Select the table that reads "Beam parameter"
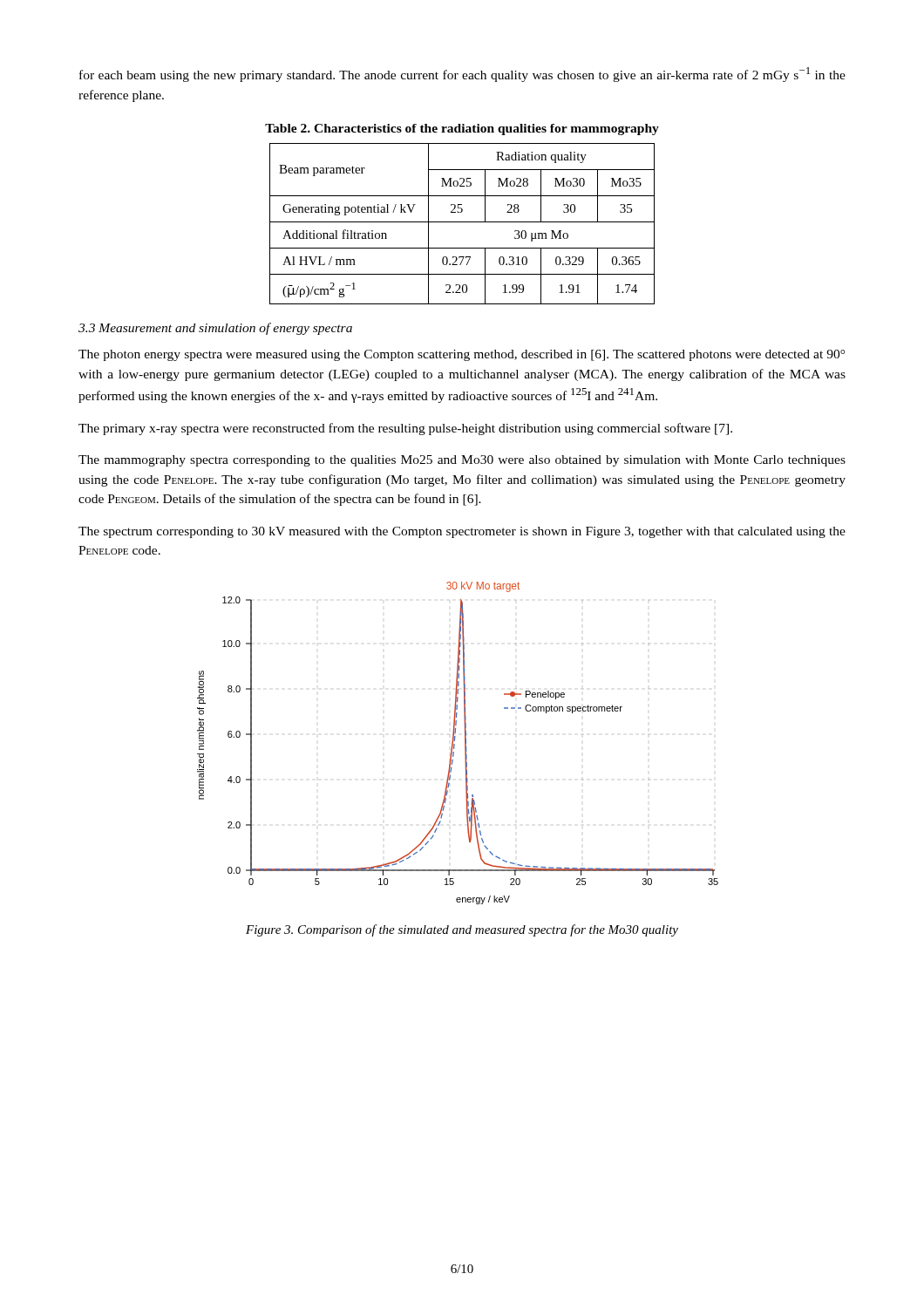 [462, 224]
